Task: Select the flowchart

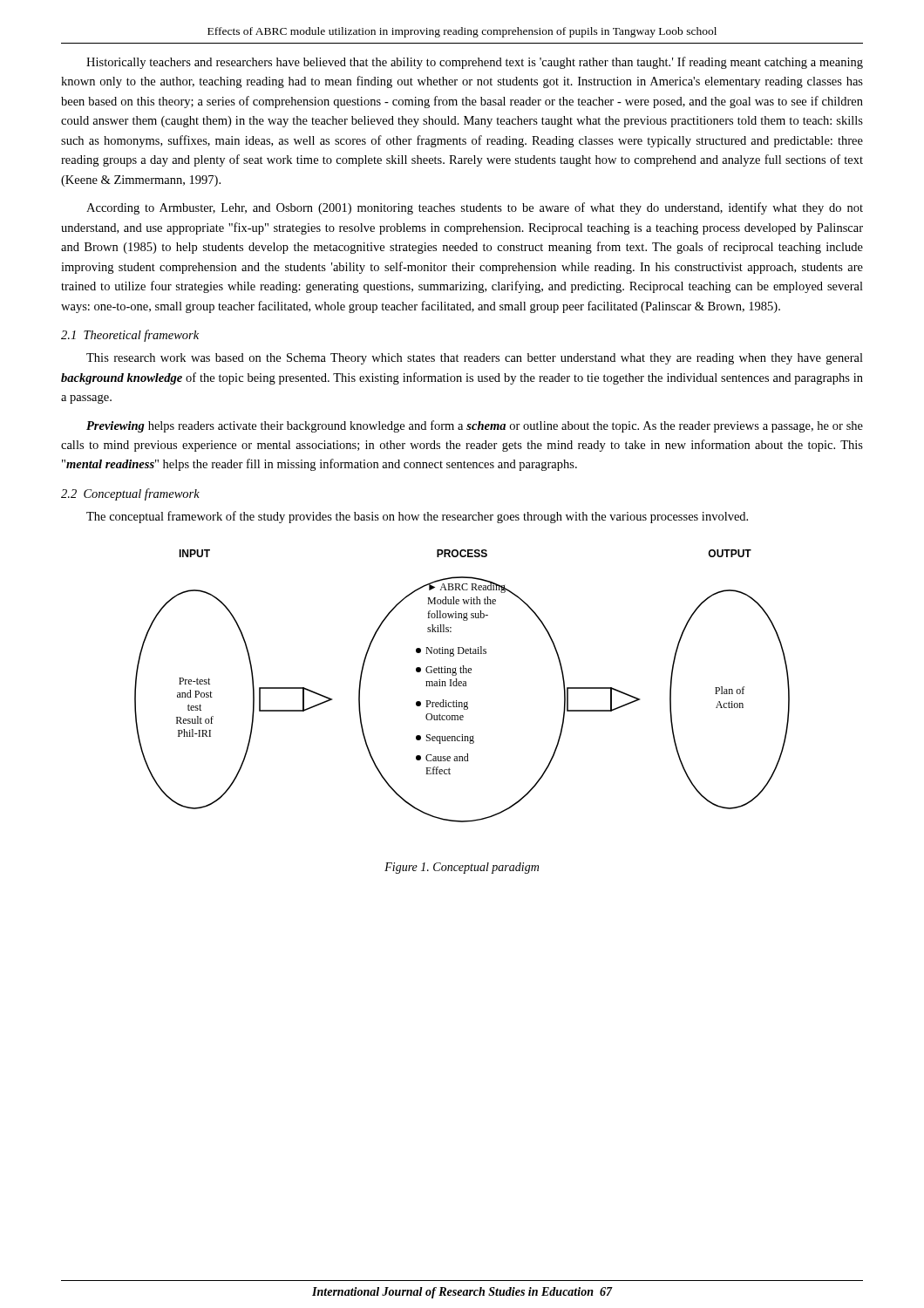Action: click(462, 697)
